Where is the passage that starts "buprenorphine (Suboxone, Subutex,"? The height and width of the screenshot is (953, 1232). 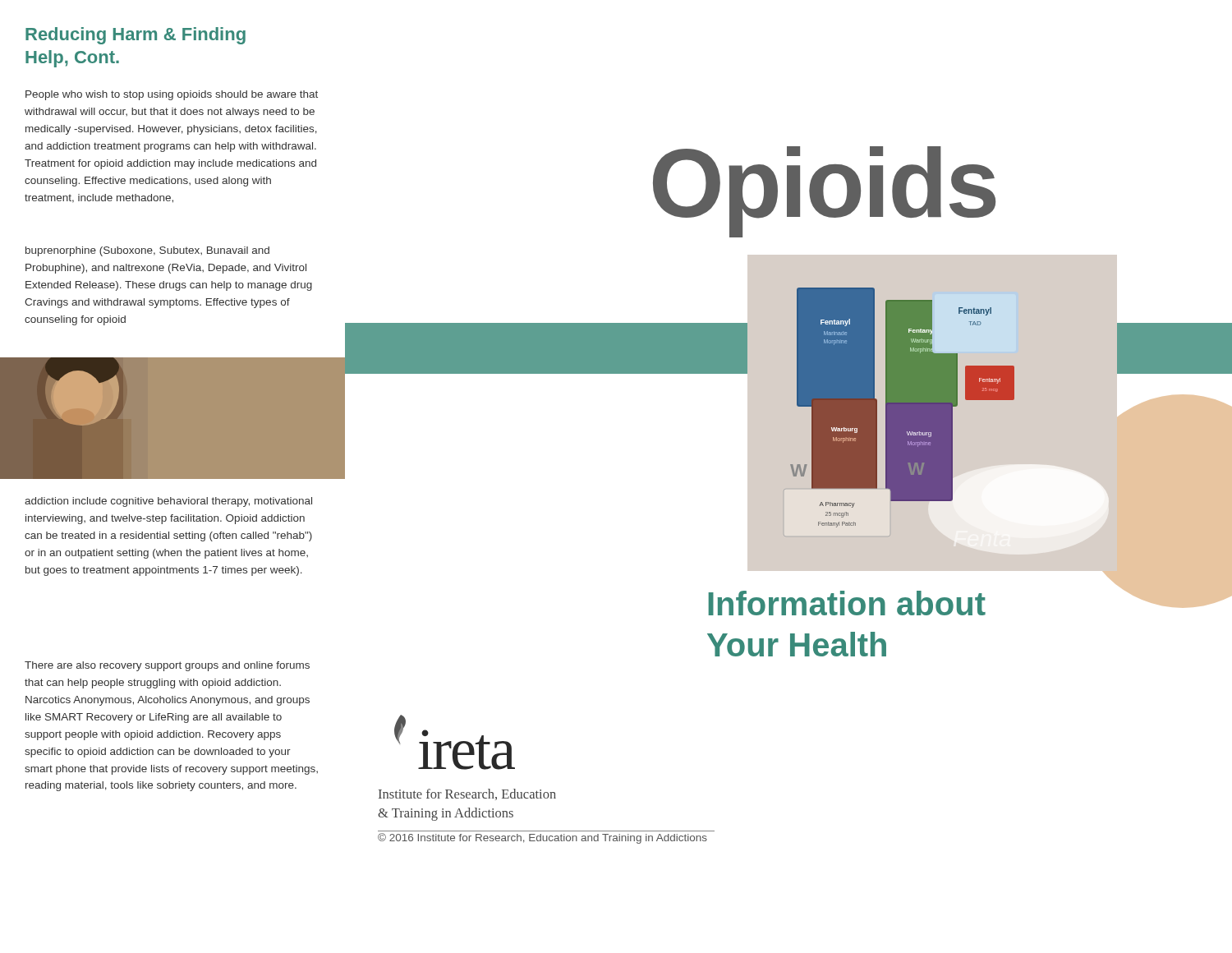coord(168,285)
